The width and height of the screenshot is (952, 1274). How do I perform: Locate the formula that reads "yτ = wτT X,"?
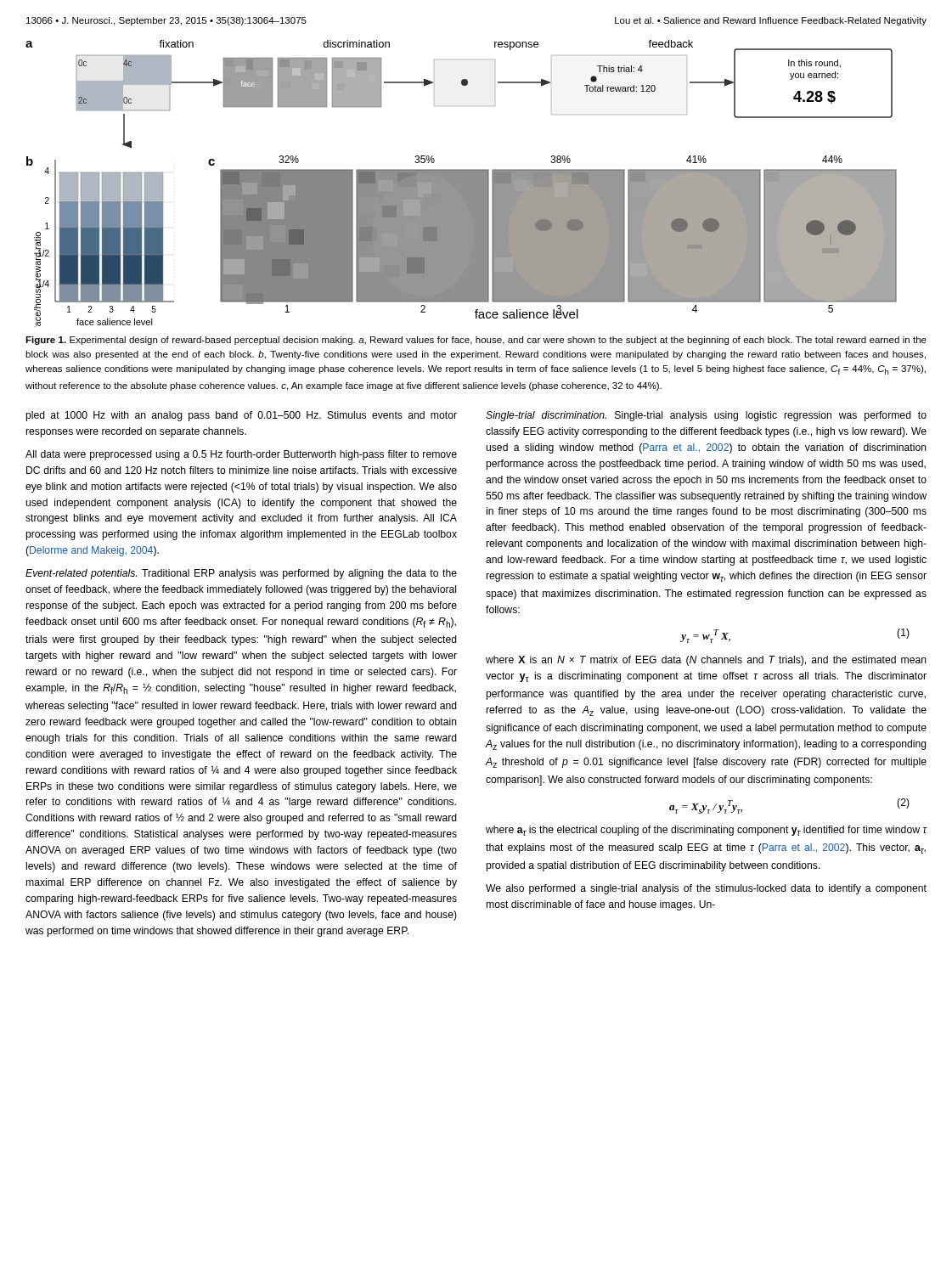click(x=710, y=636)
